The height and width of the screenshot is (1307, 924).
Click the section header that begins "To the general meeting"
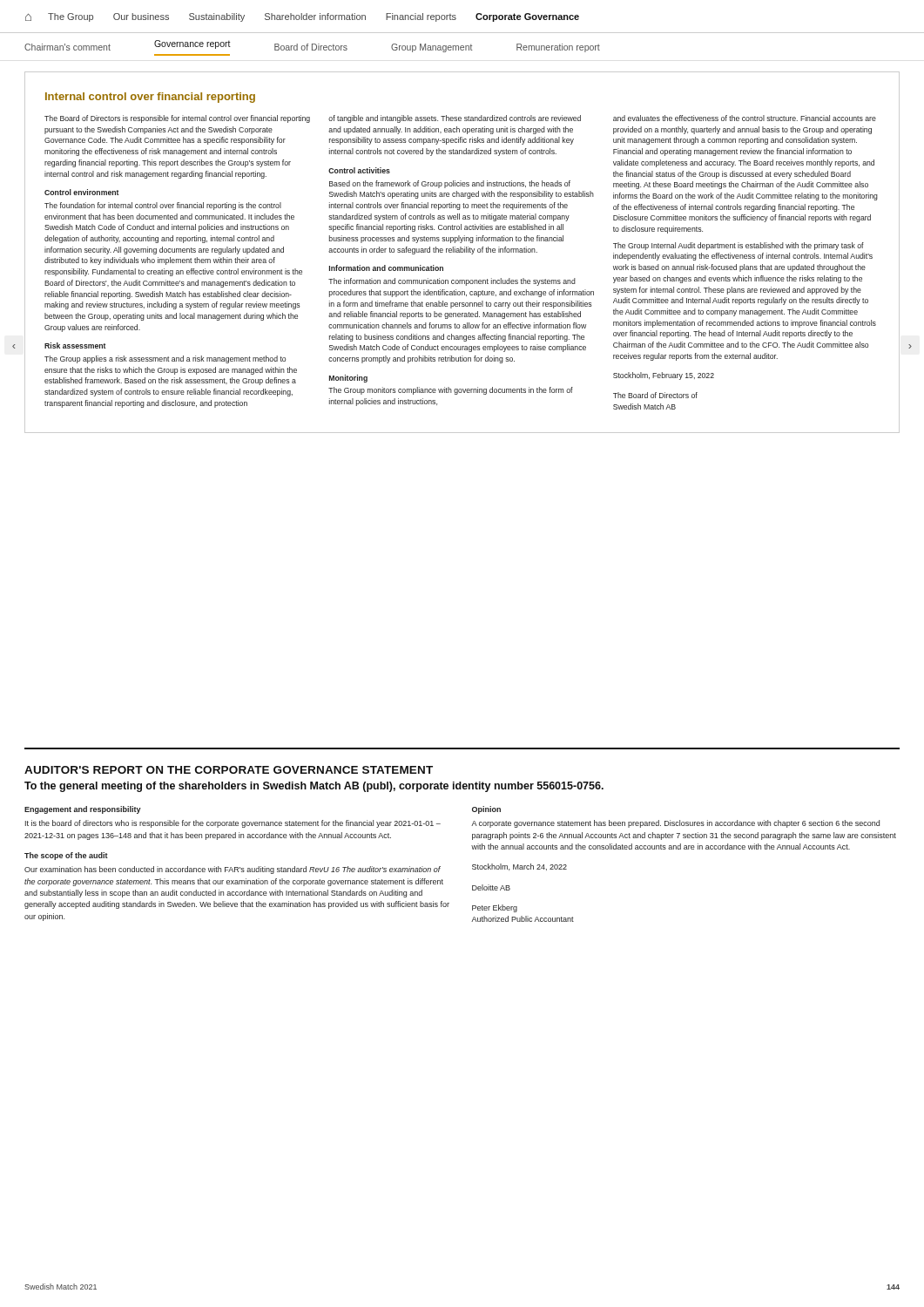(x=314, y=786)
